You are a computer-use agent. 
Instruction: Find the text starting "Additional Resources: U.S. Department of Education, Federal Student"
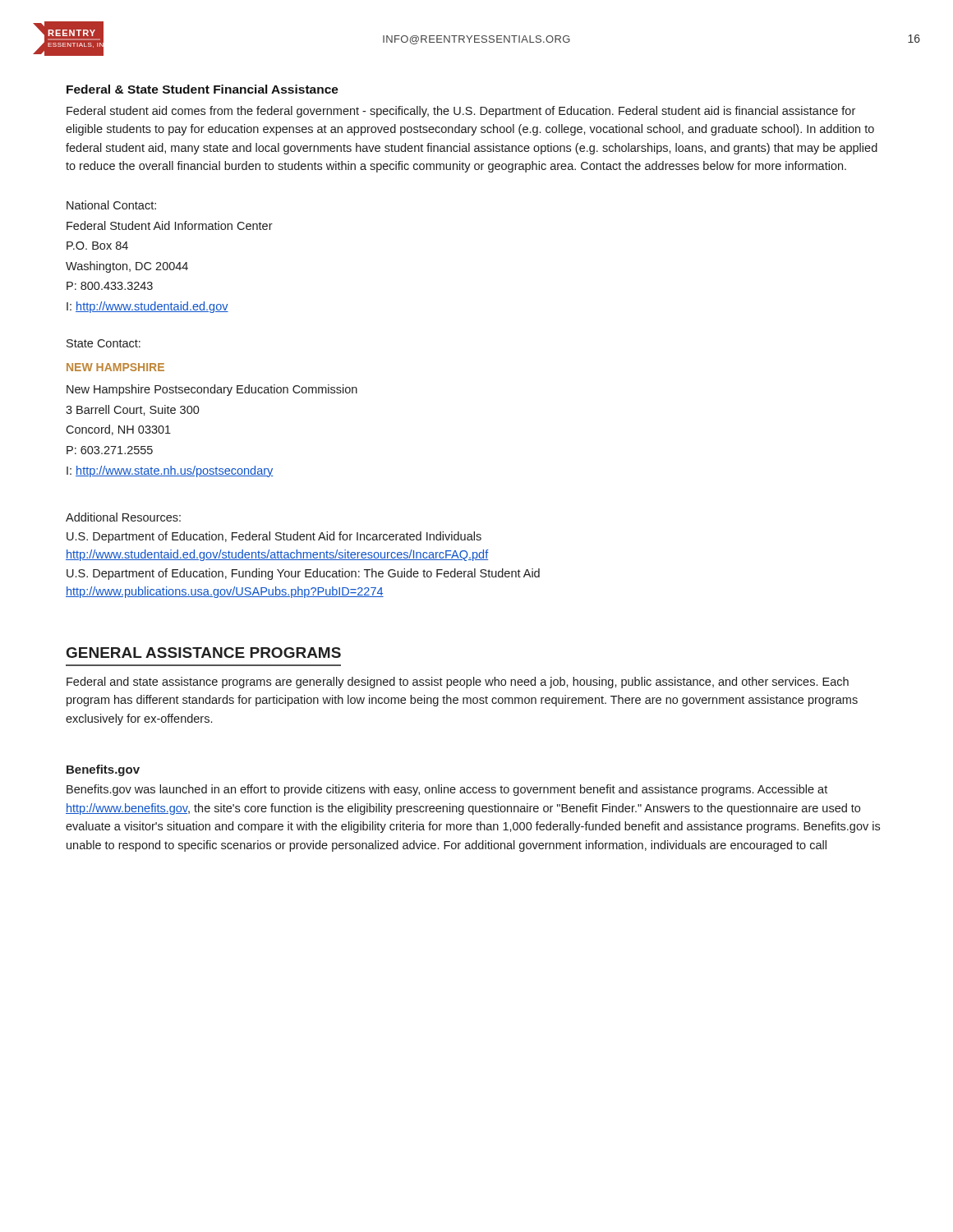303,555
